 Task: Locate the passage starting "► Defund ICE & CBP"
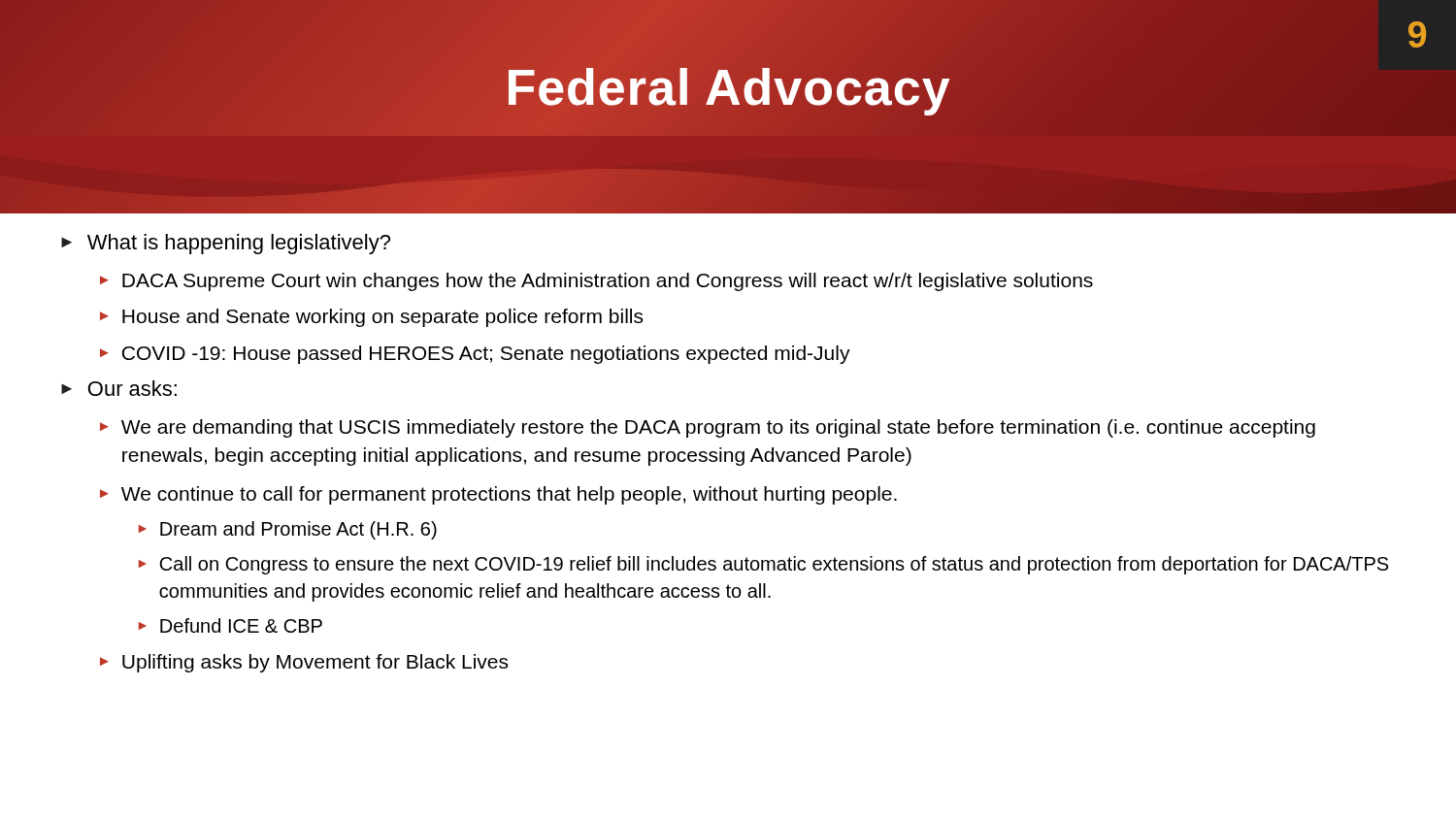pos(231,625)
